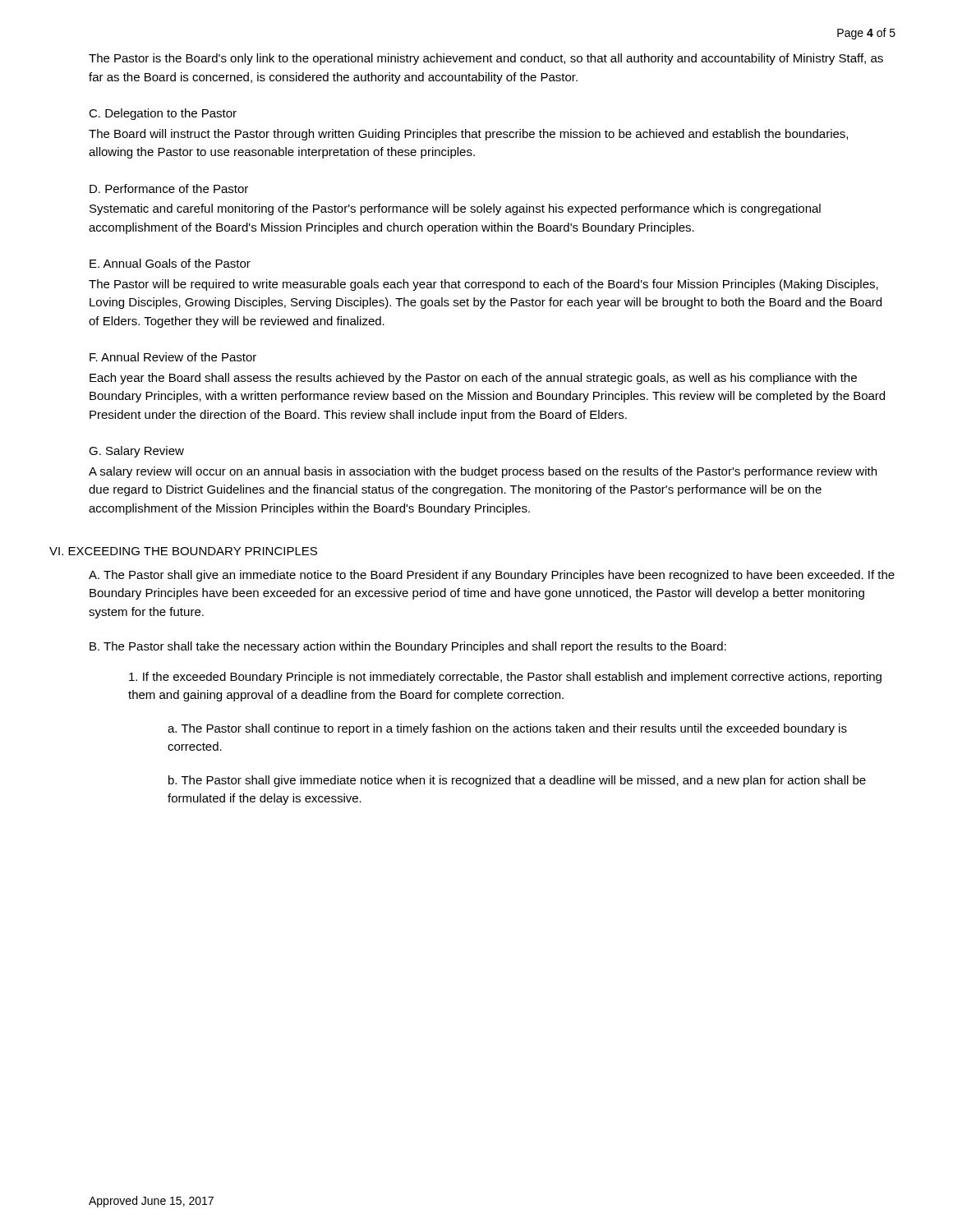The image size is (953, 1232).
Task: Find "G. Salary Review" on this page
Action: pyautogui.click(x=136, y=450)
